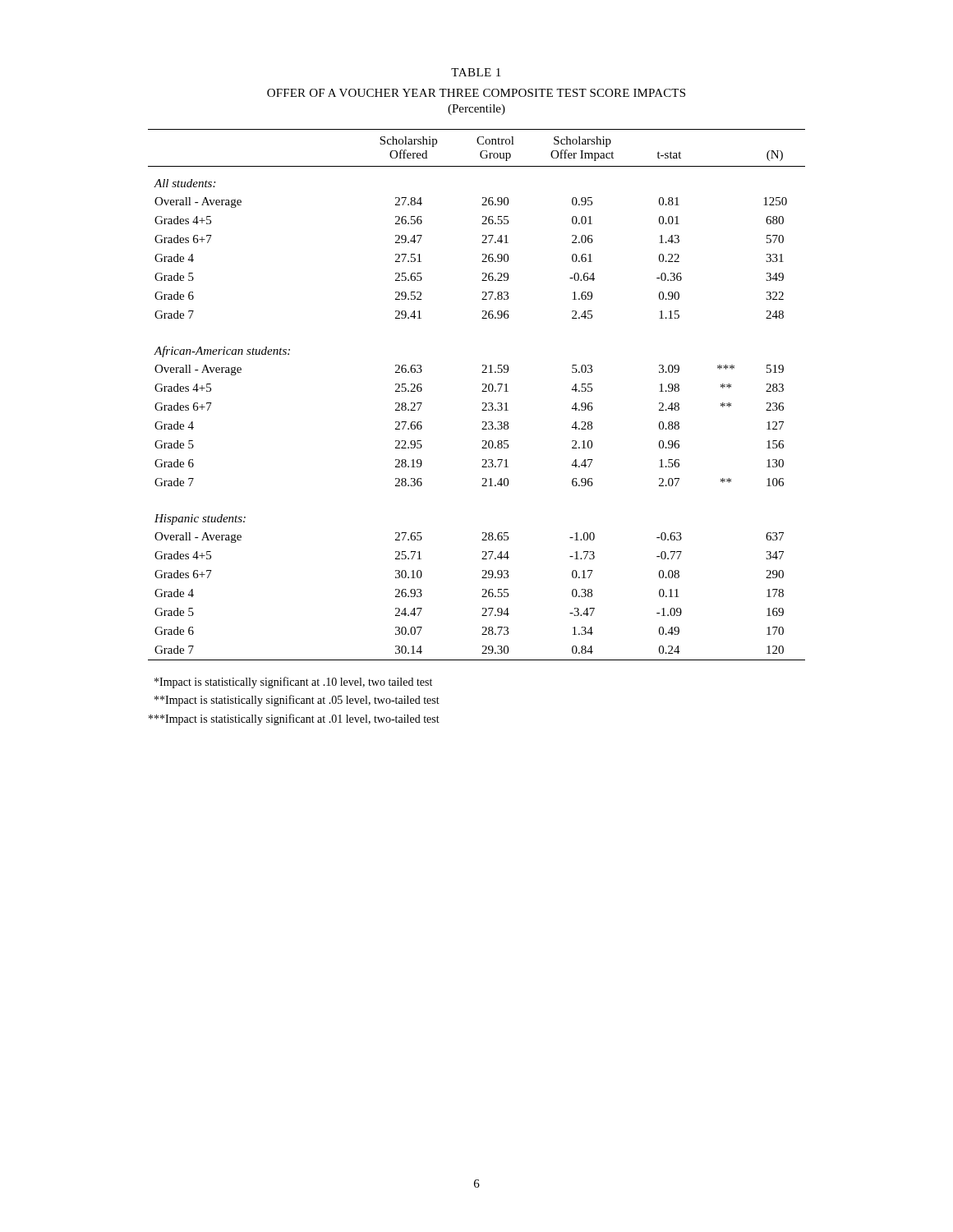The image size is (953, 1232).
Task: Click on the table containing "Grades 6+7"
Action: pos(476,395)
